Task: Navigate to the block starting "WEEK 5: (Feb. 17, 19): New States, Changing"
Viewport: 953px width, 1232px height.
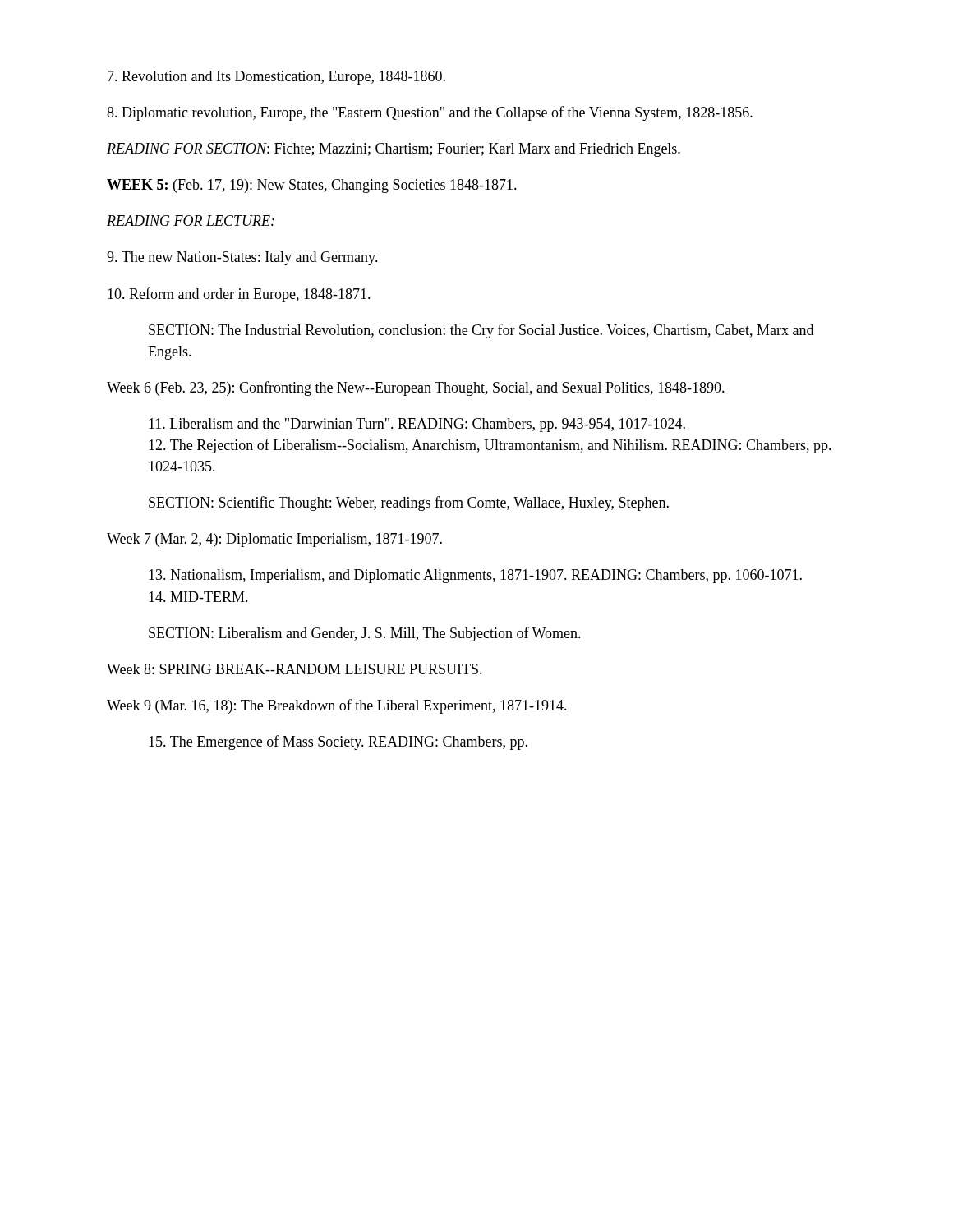Action: (x=476, y=185)
